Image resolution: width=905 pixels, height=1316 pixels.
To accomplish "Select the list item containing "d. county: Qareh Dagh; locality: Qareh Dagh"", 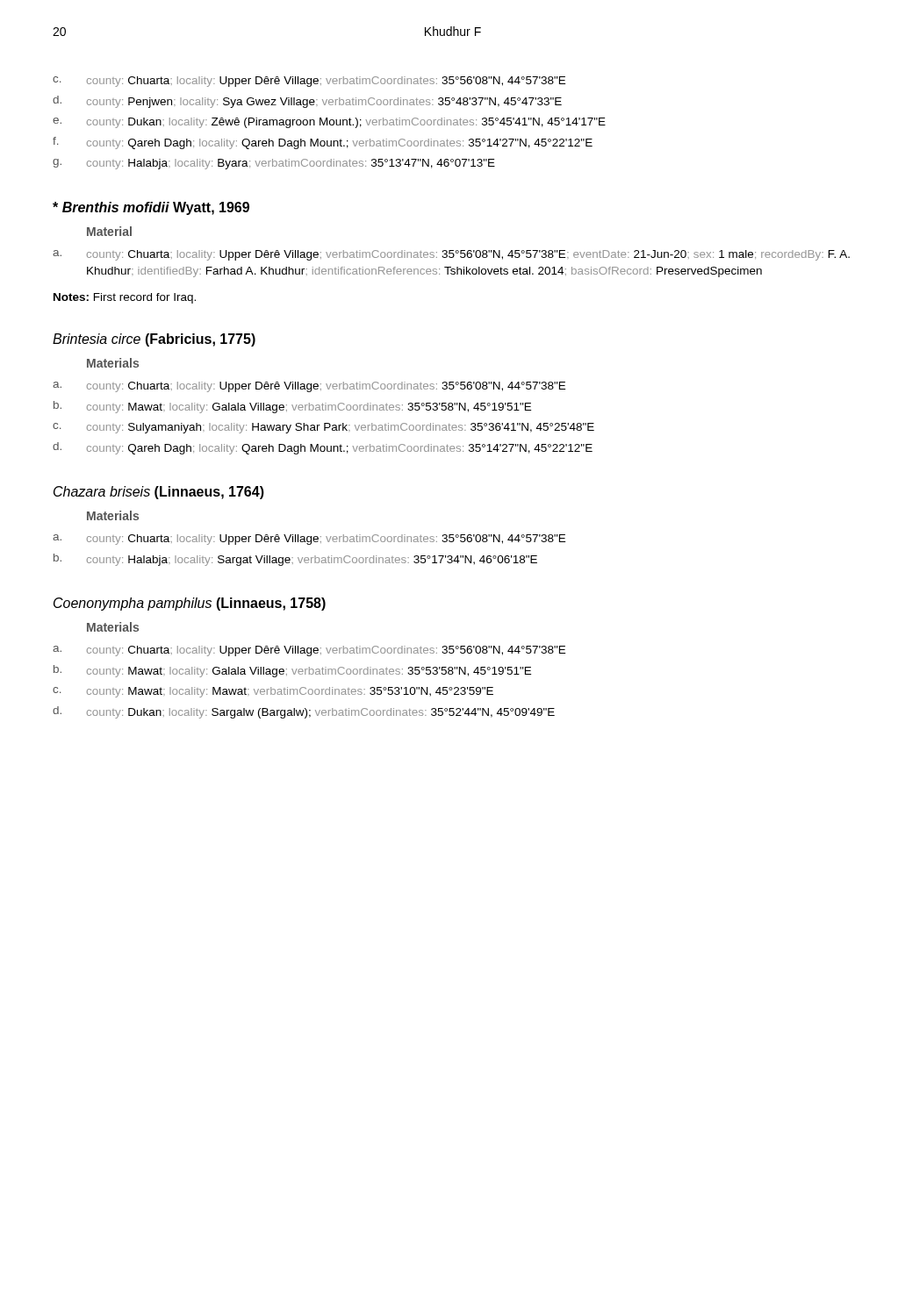I will 323,448.
